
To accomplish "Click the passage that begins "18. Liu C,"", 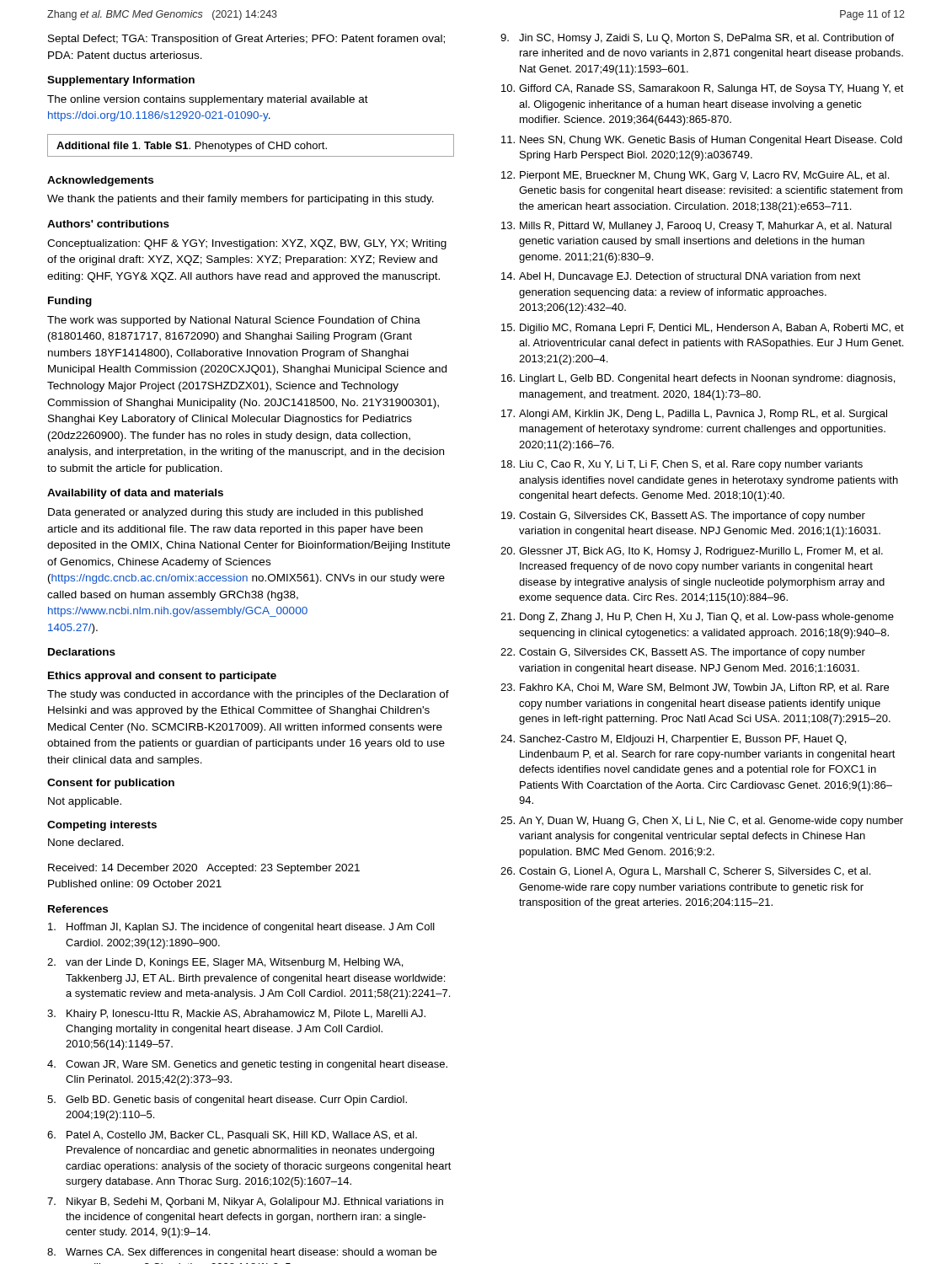I will pyautogui.click(x=703, y=480).
